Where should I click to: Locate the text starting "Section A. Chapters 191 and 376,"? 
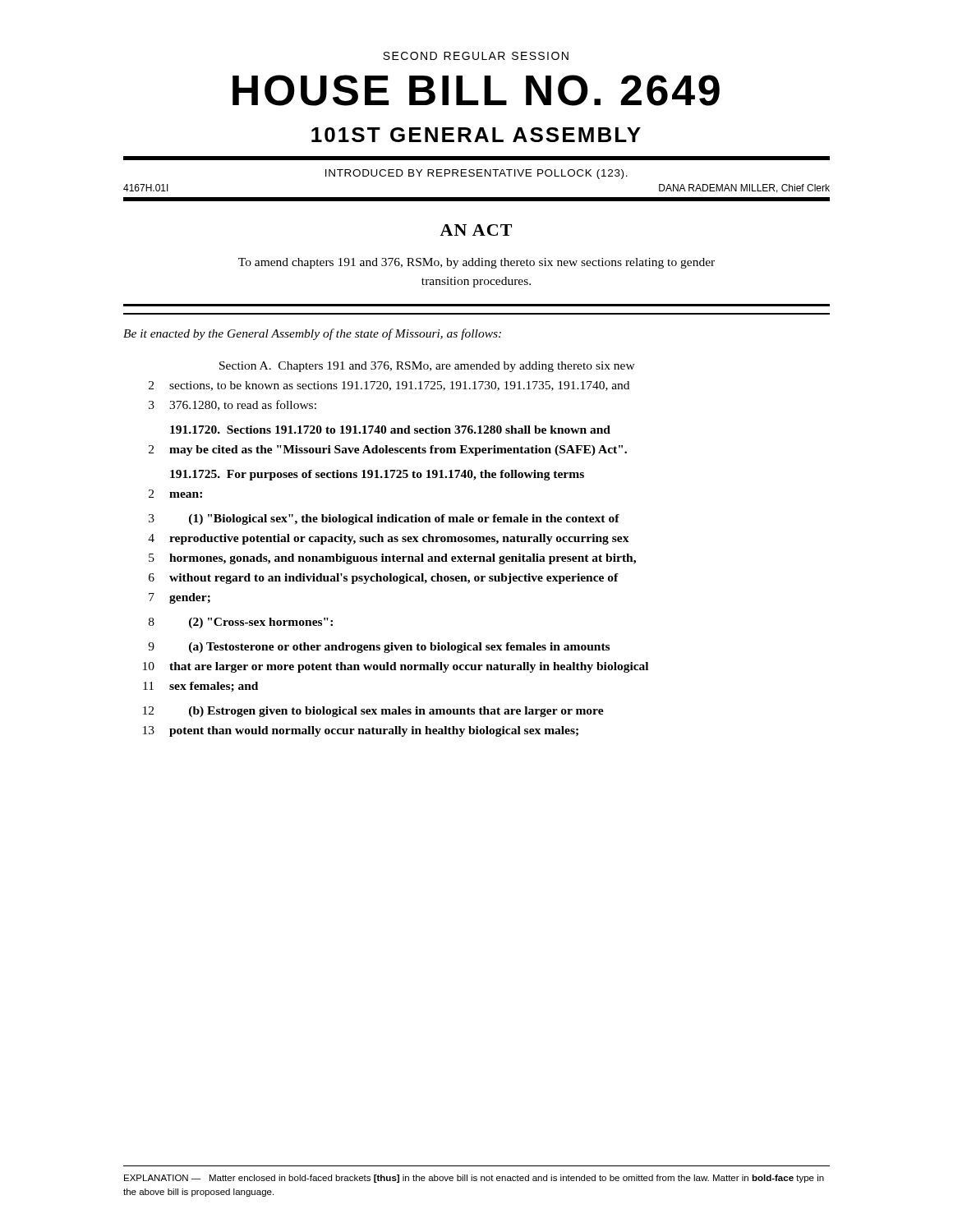coord(476,548)
